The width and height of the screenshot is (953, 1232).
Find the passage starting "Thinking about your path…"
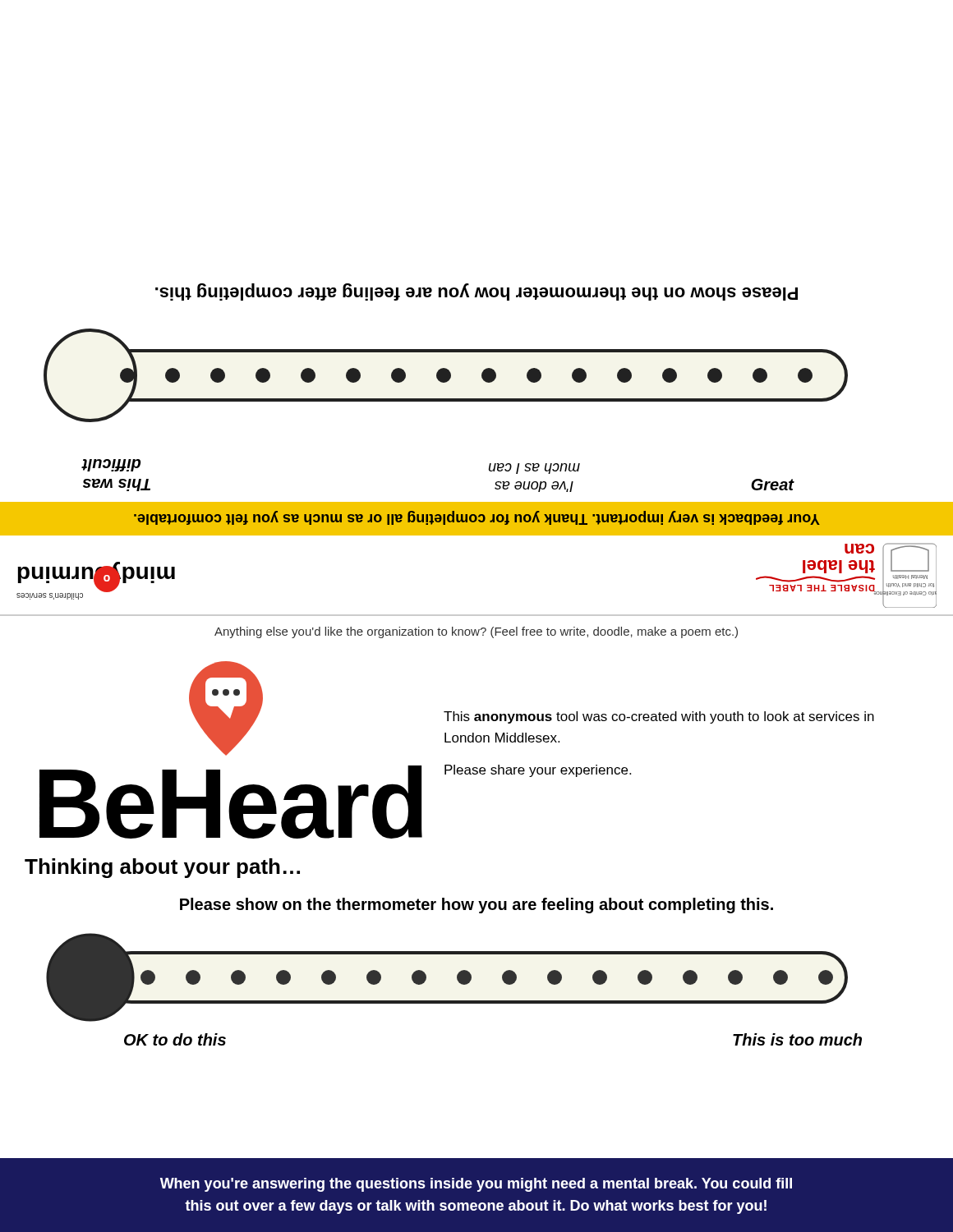pyautogui.click(x=163, y=866)
